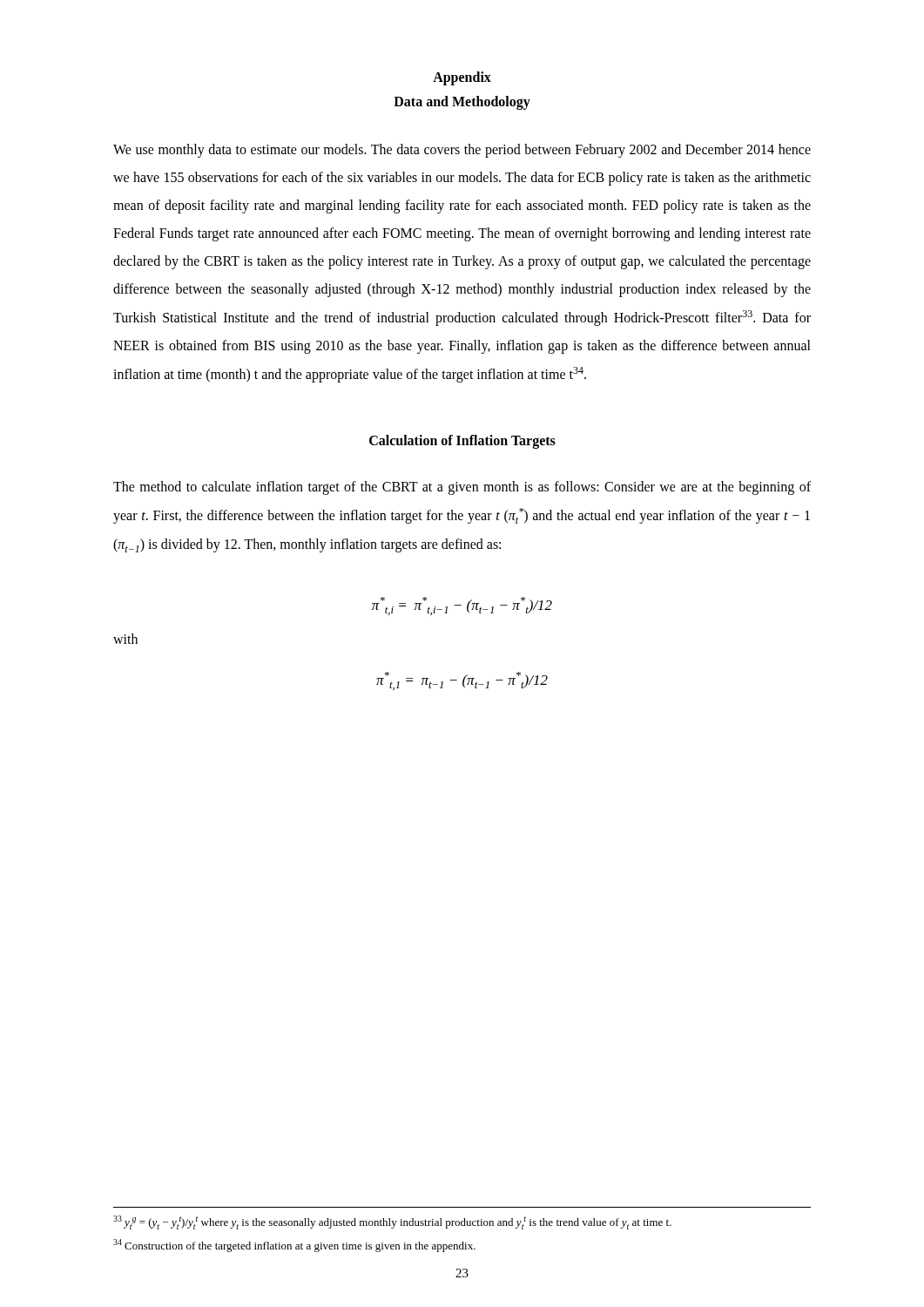924x1307 pixels.
Task: Point to the passage starting "π*t,i = π*t,i−1 − (πt−1 − π*t)/12"
Action: click(462, 606)
